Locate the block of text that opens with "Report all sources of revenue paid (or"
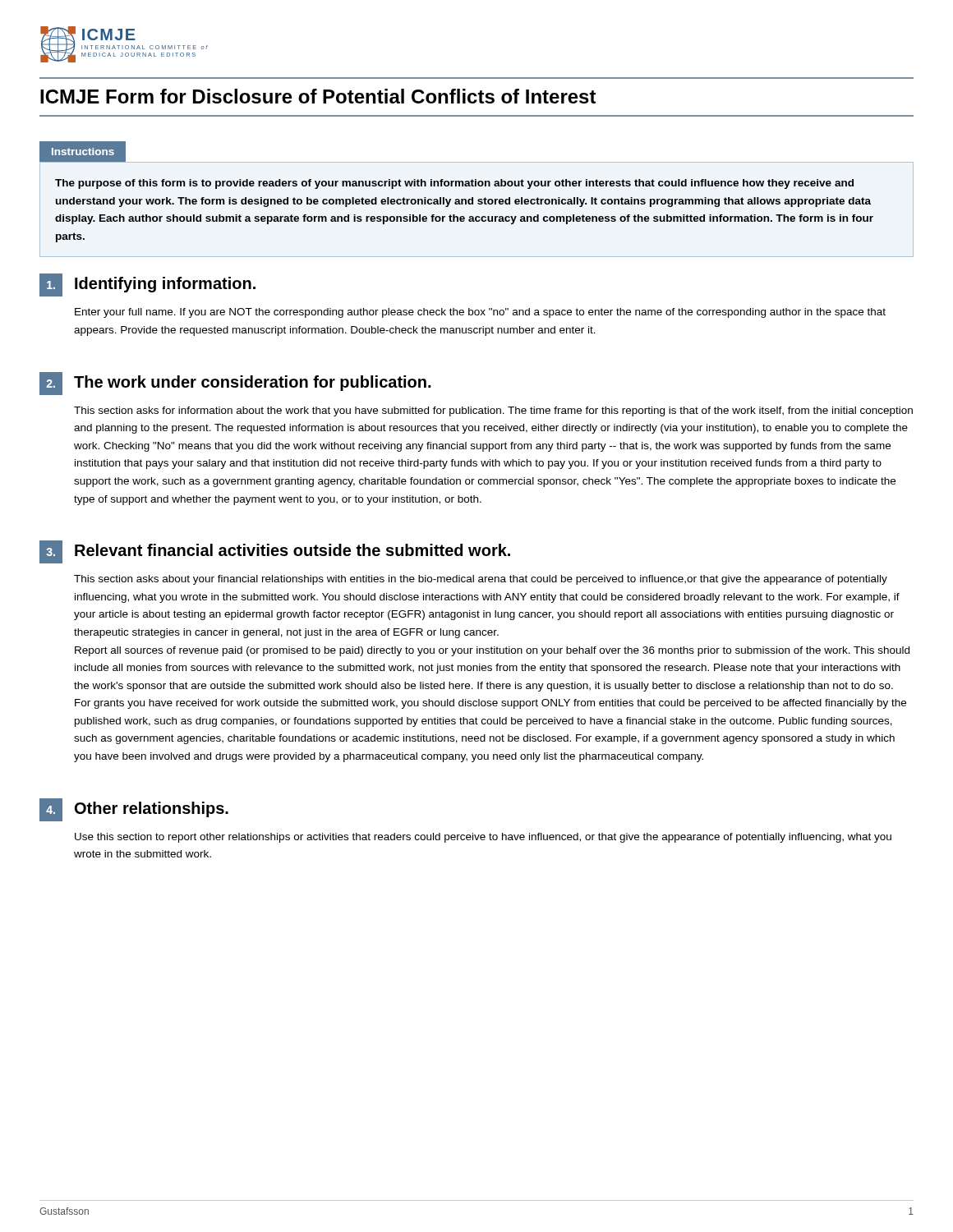Screen dimensions: 1232x953 click(494, 668)
